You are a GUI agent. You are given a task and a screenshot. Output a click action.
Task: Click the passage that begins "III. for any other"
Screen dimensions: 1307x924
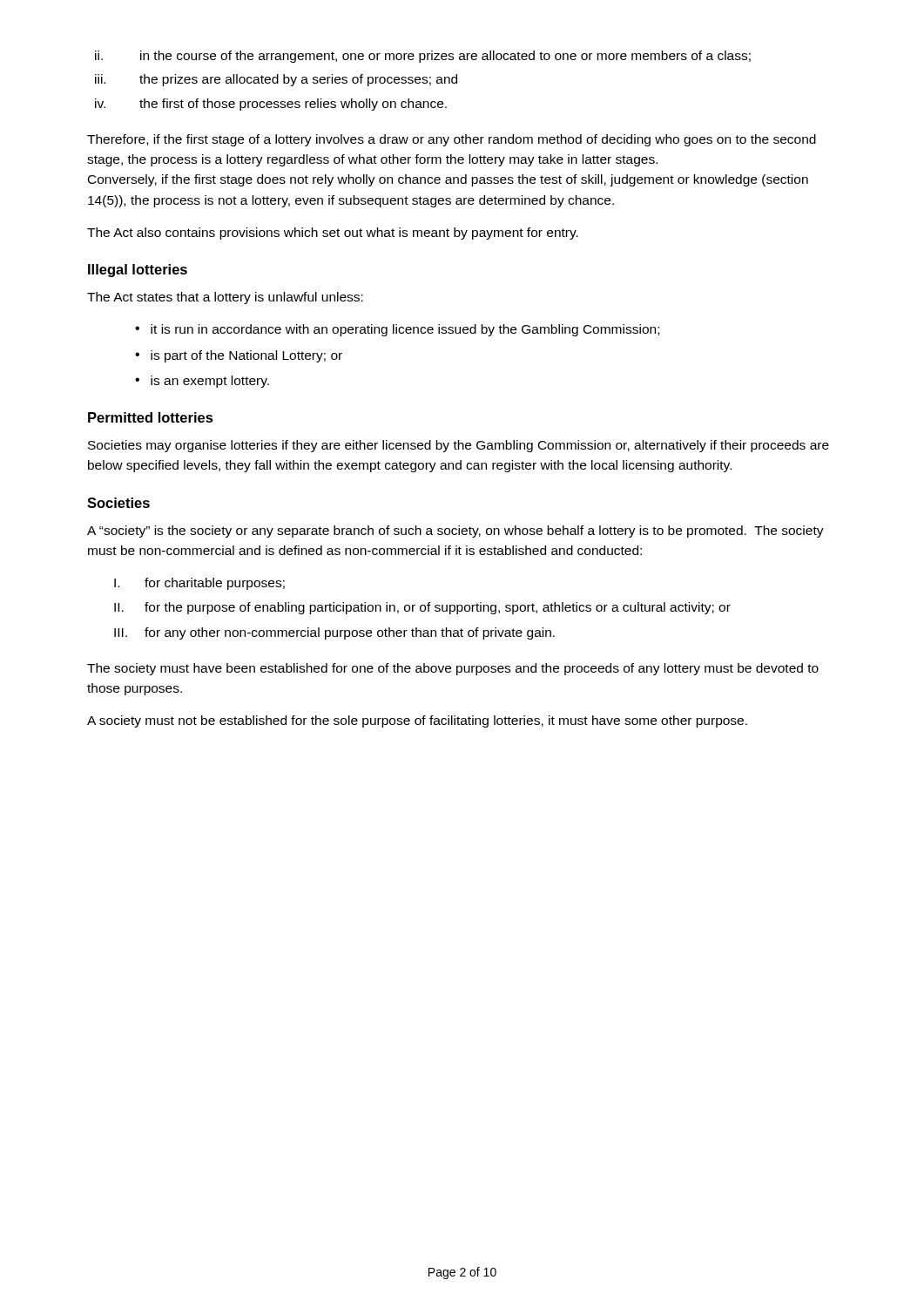coord(334,632)
